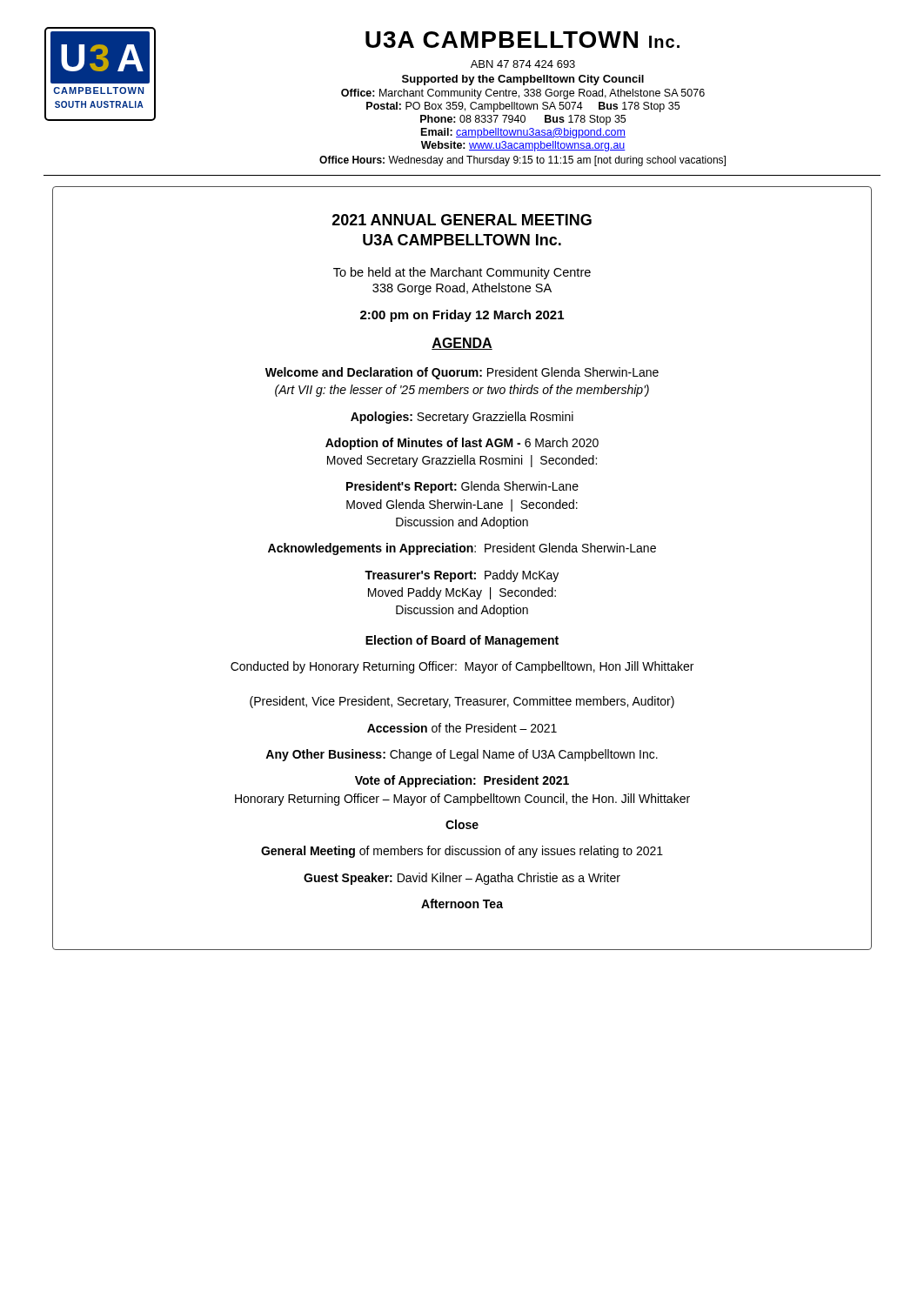
Task: Click on the list item that reads "Adoption of Minutes of last"
Action: (462, 452)
